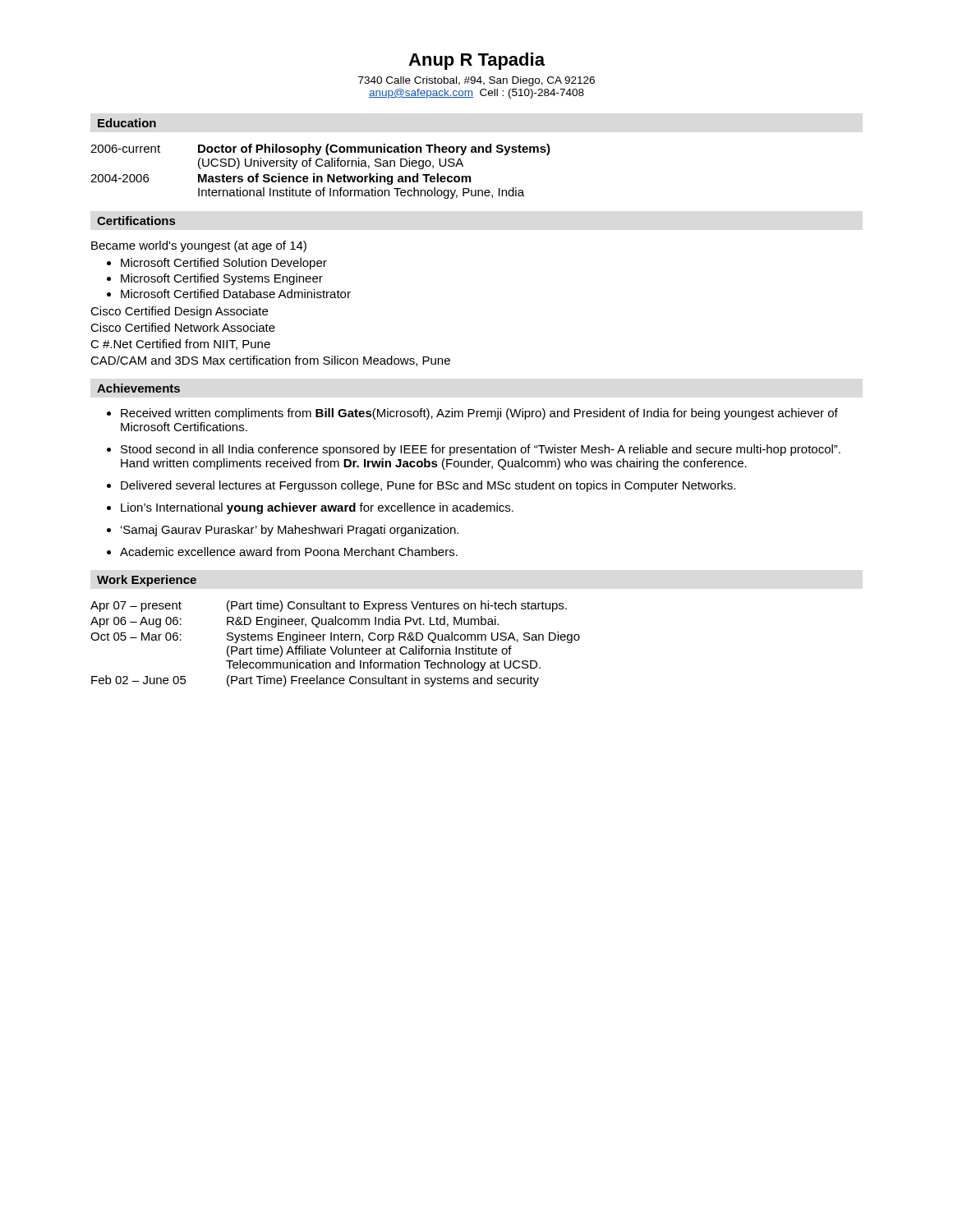Find the block on this page that starts "‘Samaj Gaurav Puraskar’ by Maheshwari Pragati"

290,529
